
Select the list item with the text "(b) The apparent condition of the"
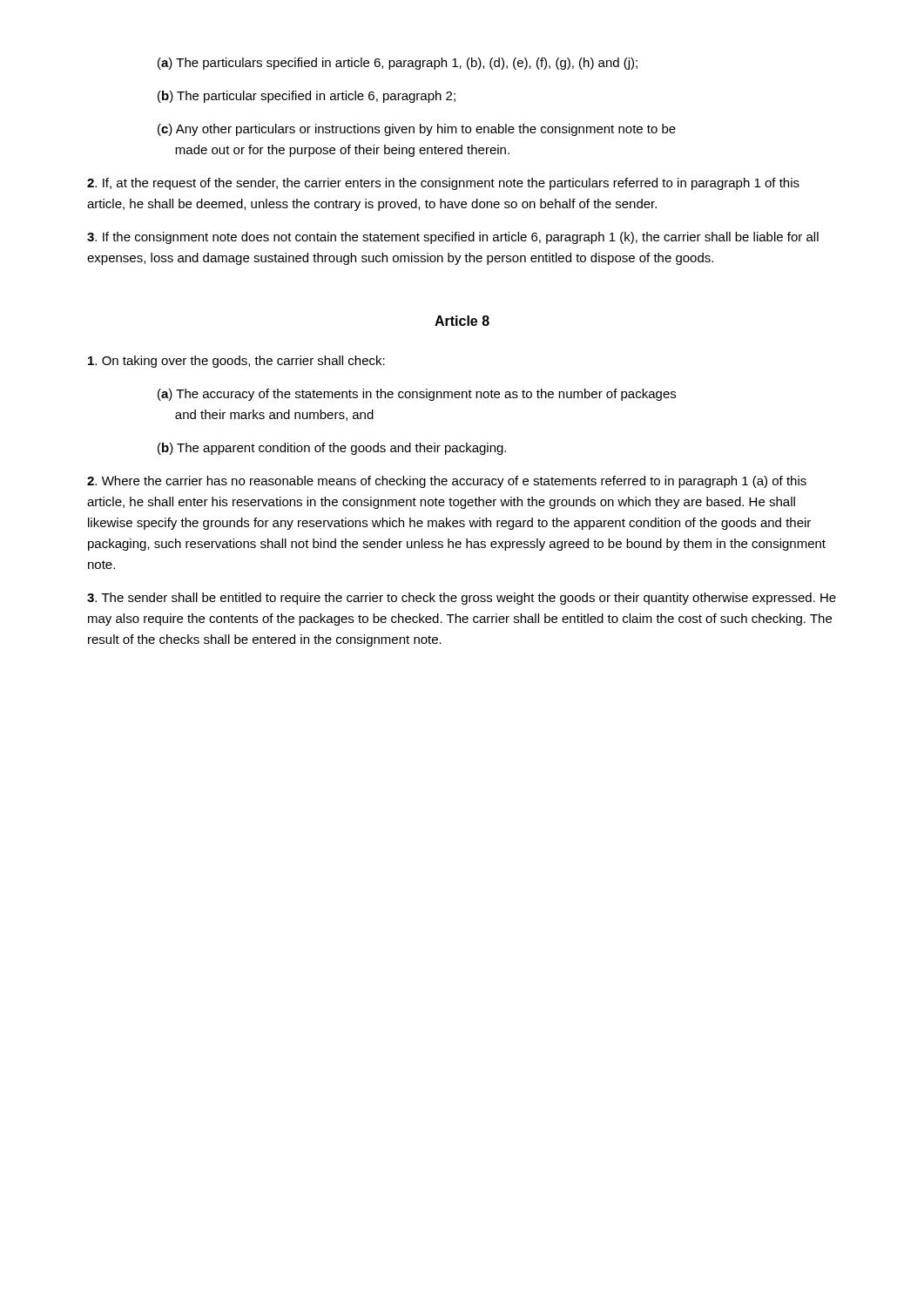pos(332,447)
